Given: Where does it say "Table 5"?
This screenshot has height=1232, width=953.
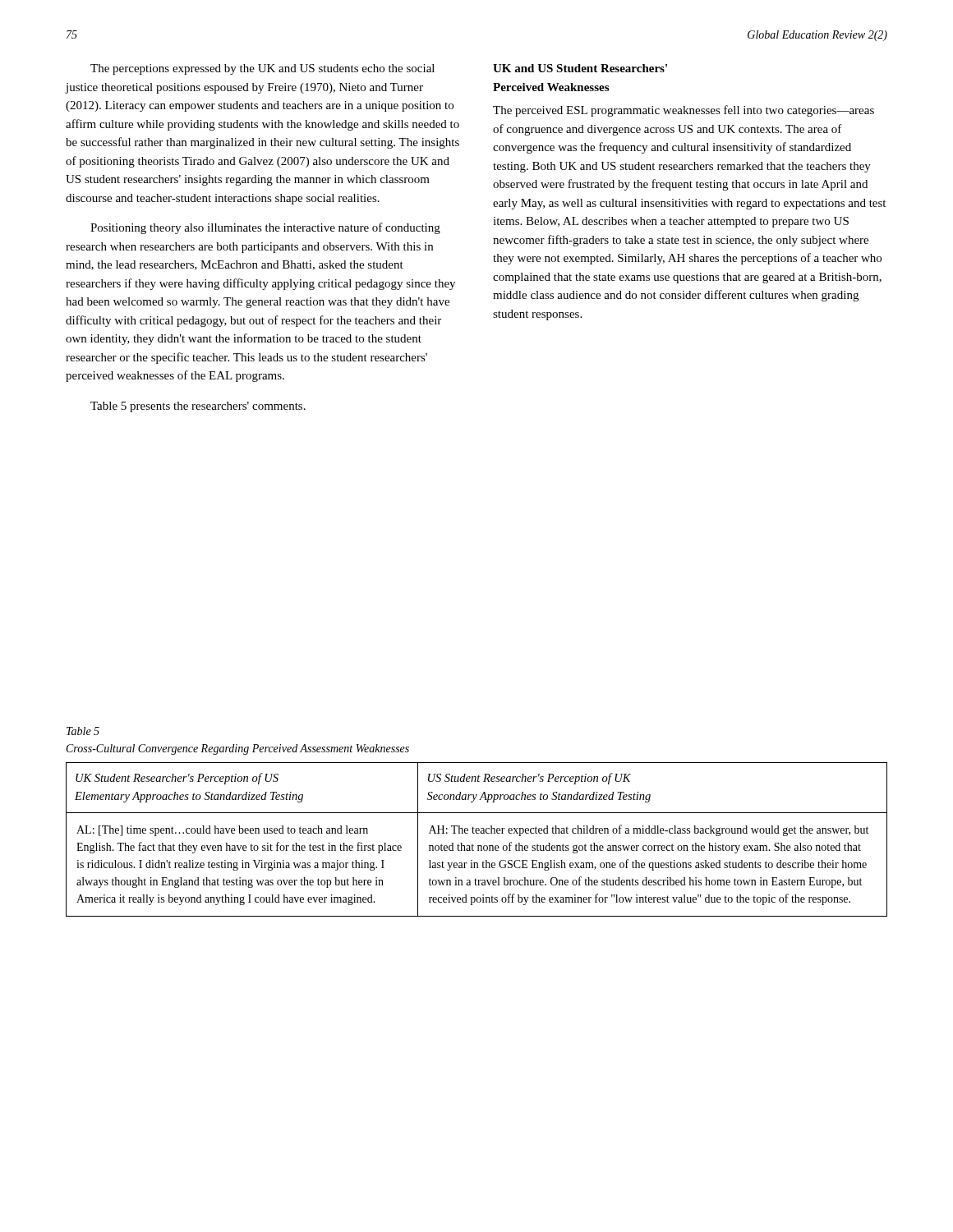Looking at the screenshot, I should click(83, 731).
